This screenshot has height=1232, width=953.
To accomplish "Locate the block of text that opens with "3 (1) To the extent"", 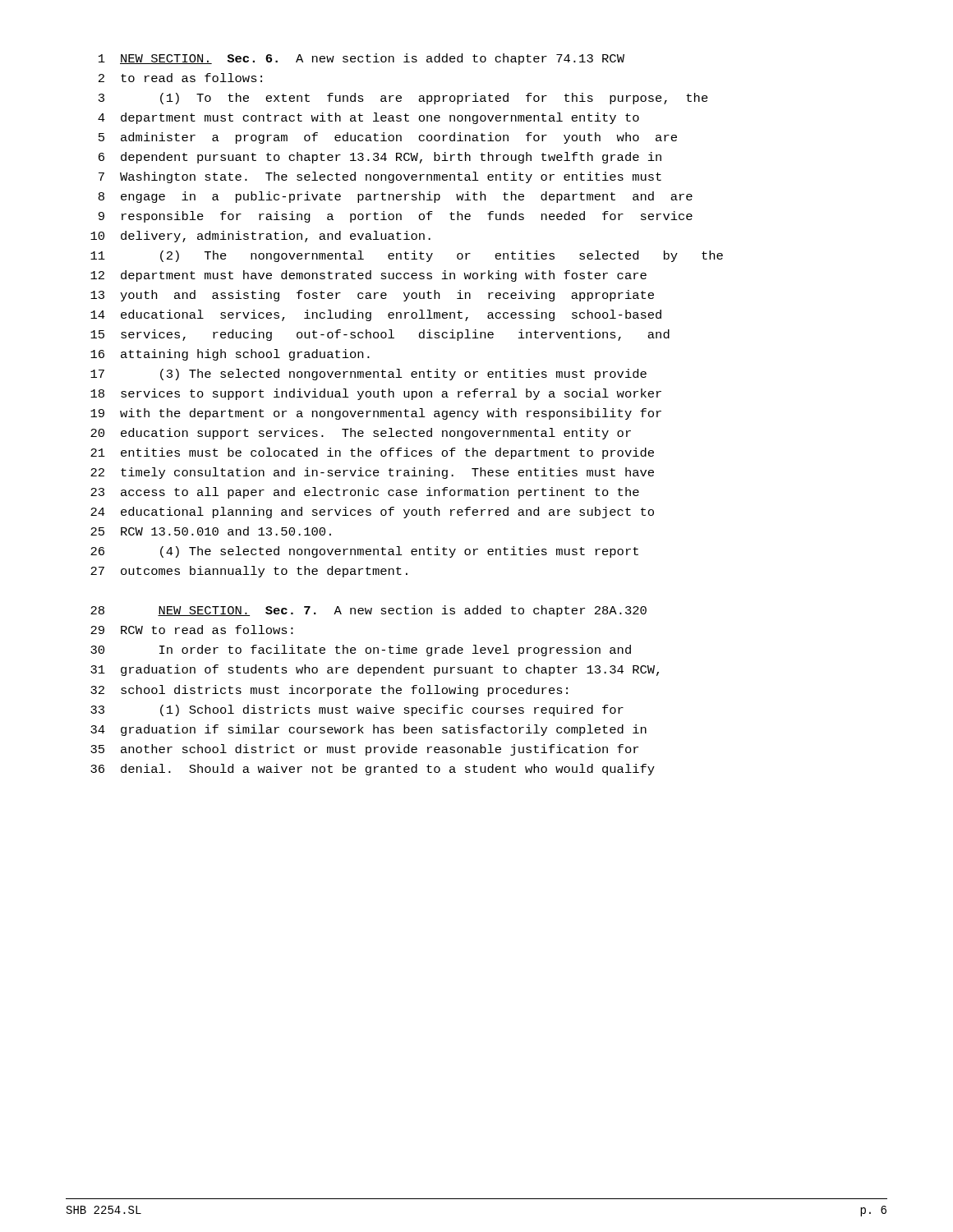I will click(x=476, y=99).
